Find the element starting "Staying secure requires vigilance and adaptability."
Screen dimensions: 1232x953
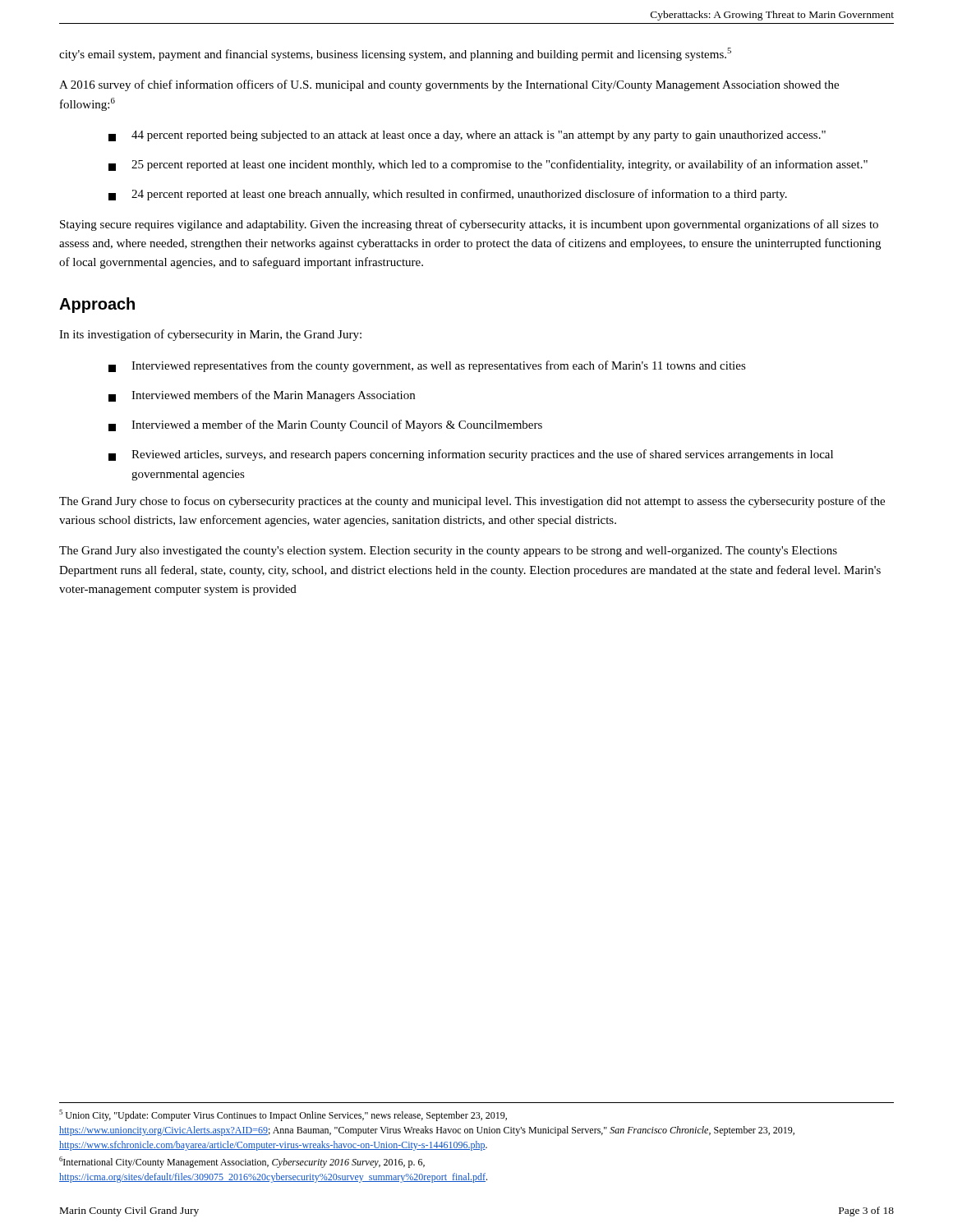point(470,243)
